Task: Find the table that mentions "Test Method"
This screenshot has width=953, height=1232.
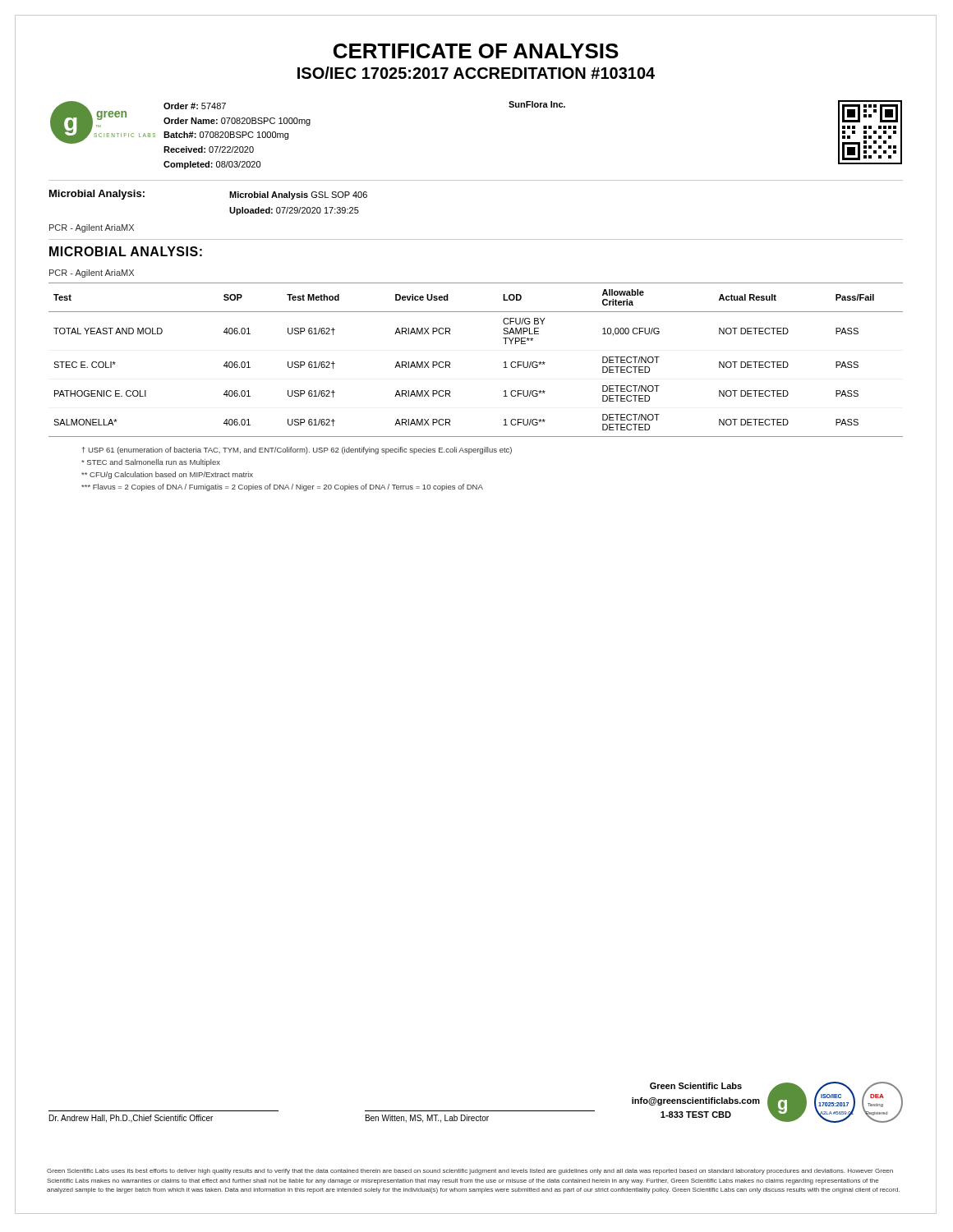Action: [x=476, y=359]
